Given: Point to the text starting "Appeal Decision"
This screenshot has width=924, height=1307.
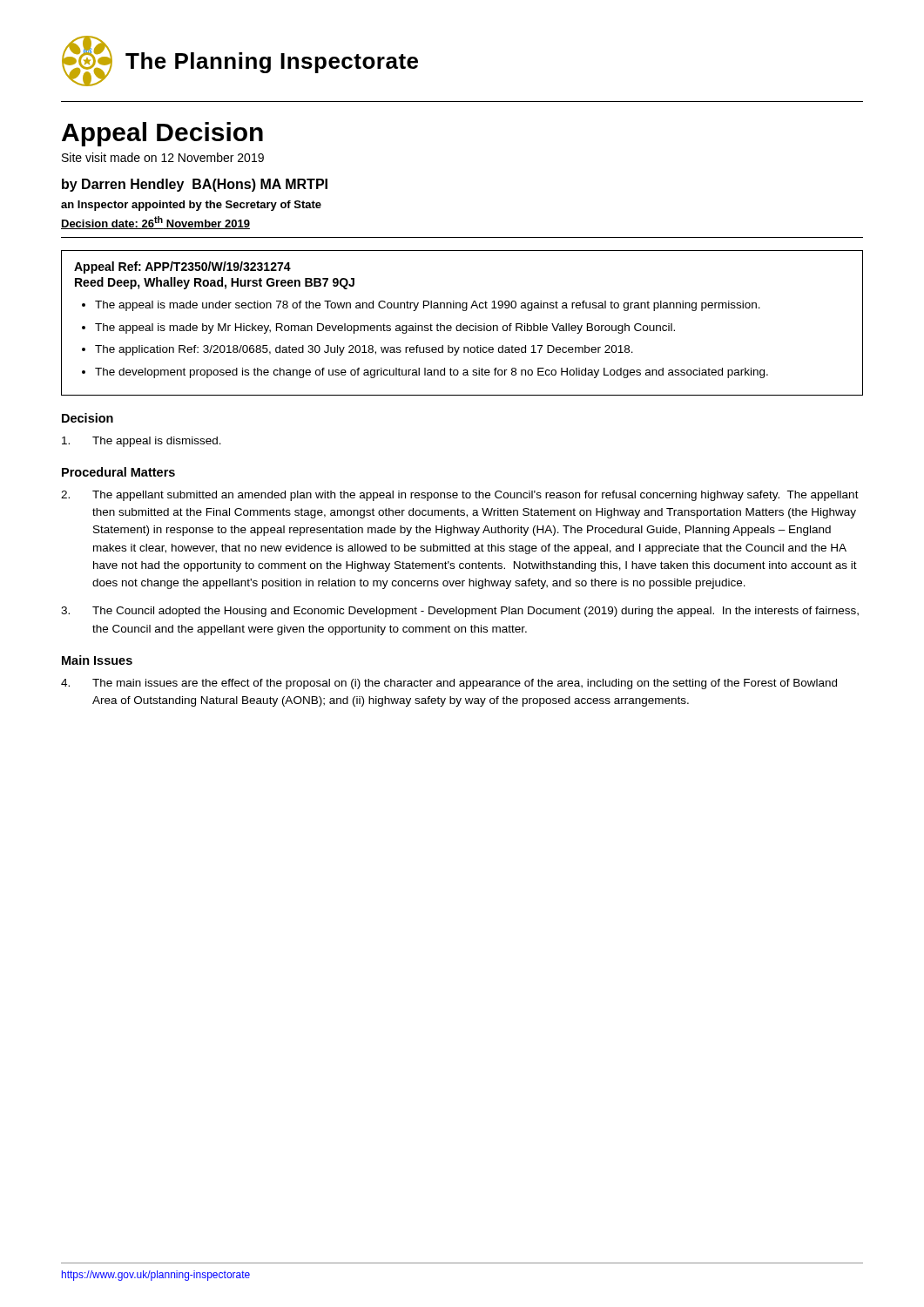Looking at the screenshot, I should tap(162, 134).
